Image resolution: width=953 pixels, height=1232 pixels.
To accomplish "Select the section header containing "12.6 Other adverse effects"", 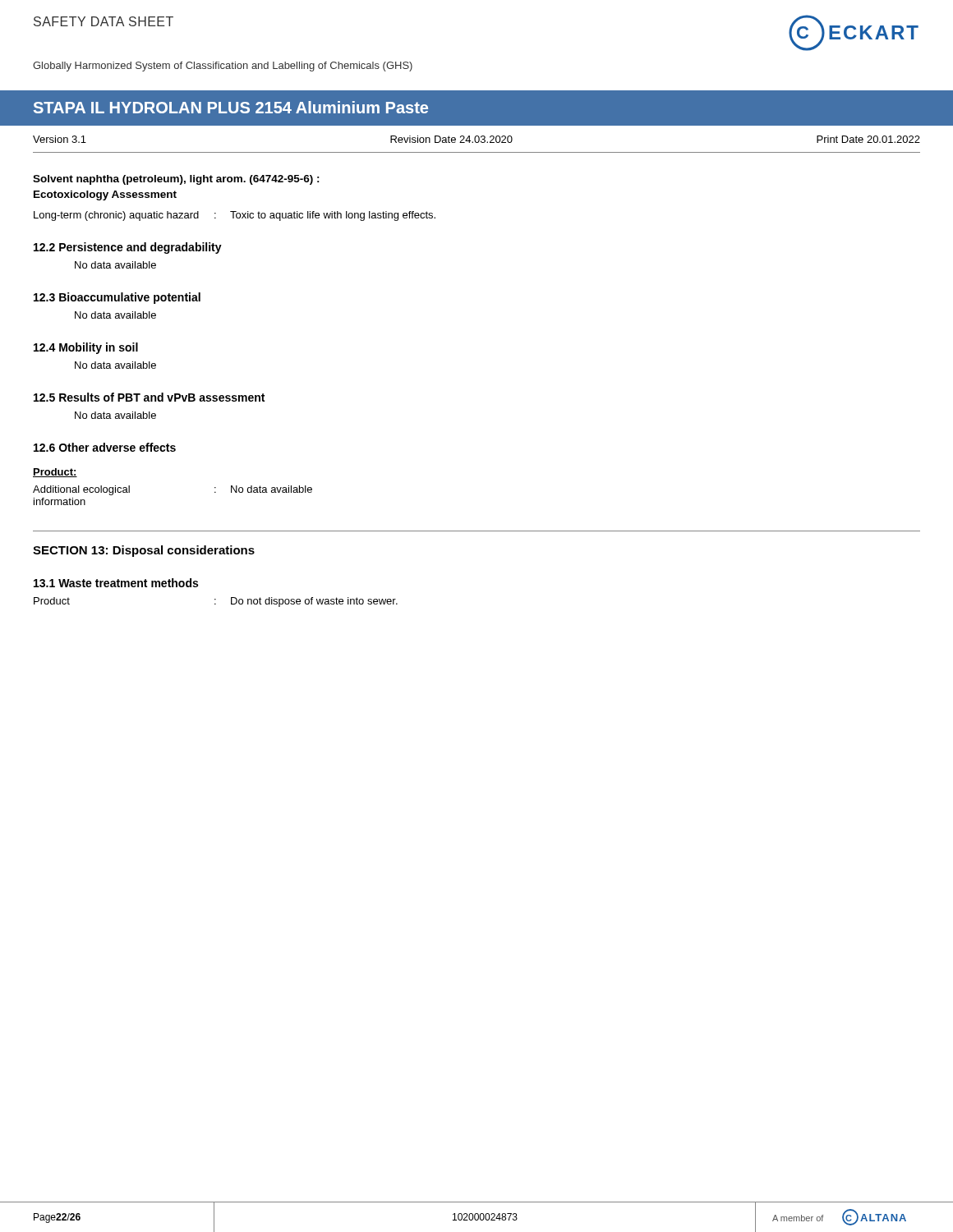I will [x=104, y=448].
